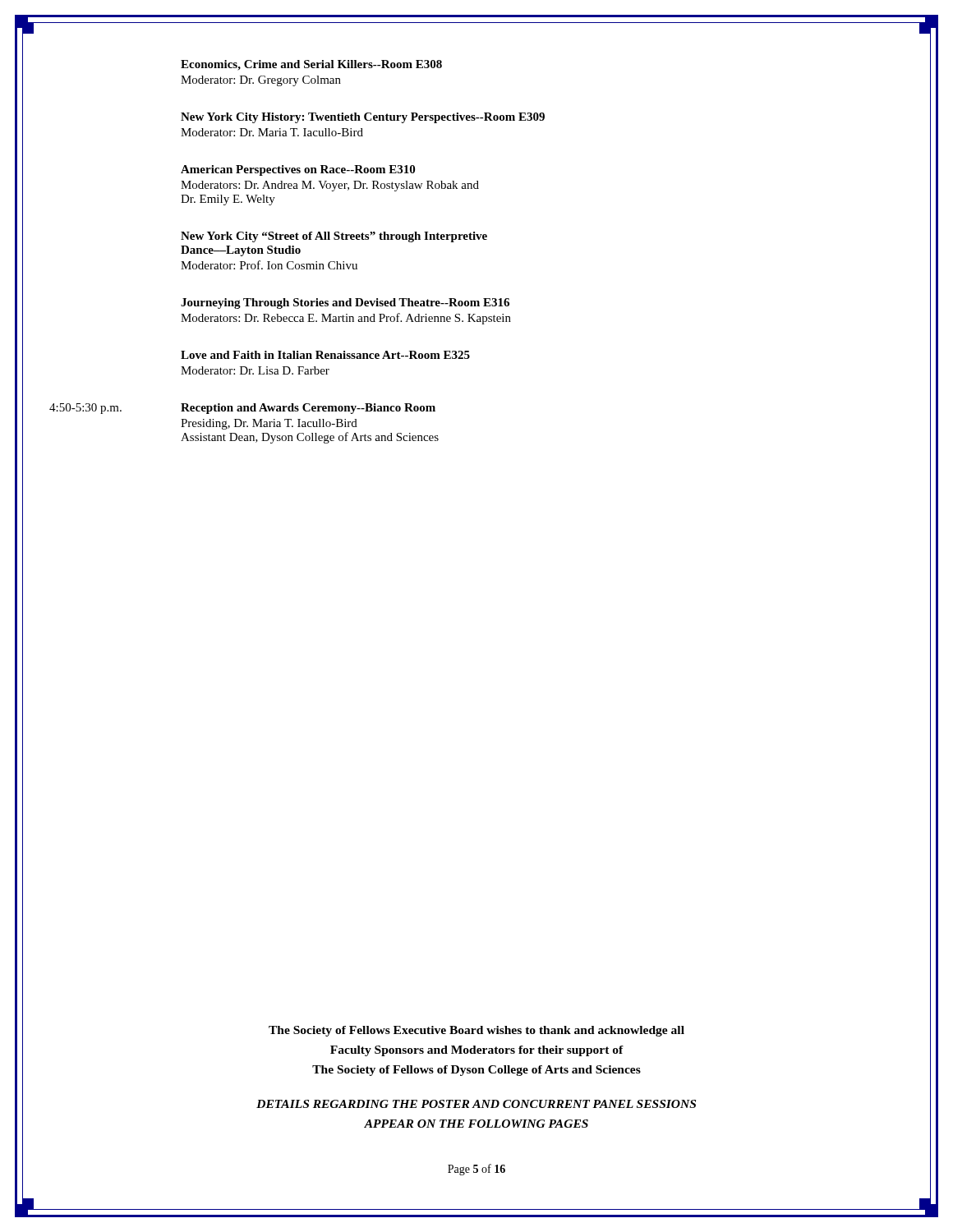Where is the passage that starts "The Society of Fellows Executive Board wishes to"?
This screenshot has width=953, height=1232.
[x=476, y=1049]
